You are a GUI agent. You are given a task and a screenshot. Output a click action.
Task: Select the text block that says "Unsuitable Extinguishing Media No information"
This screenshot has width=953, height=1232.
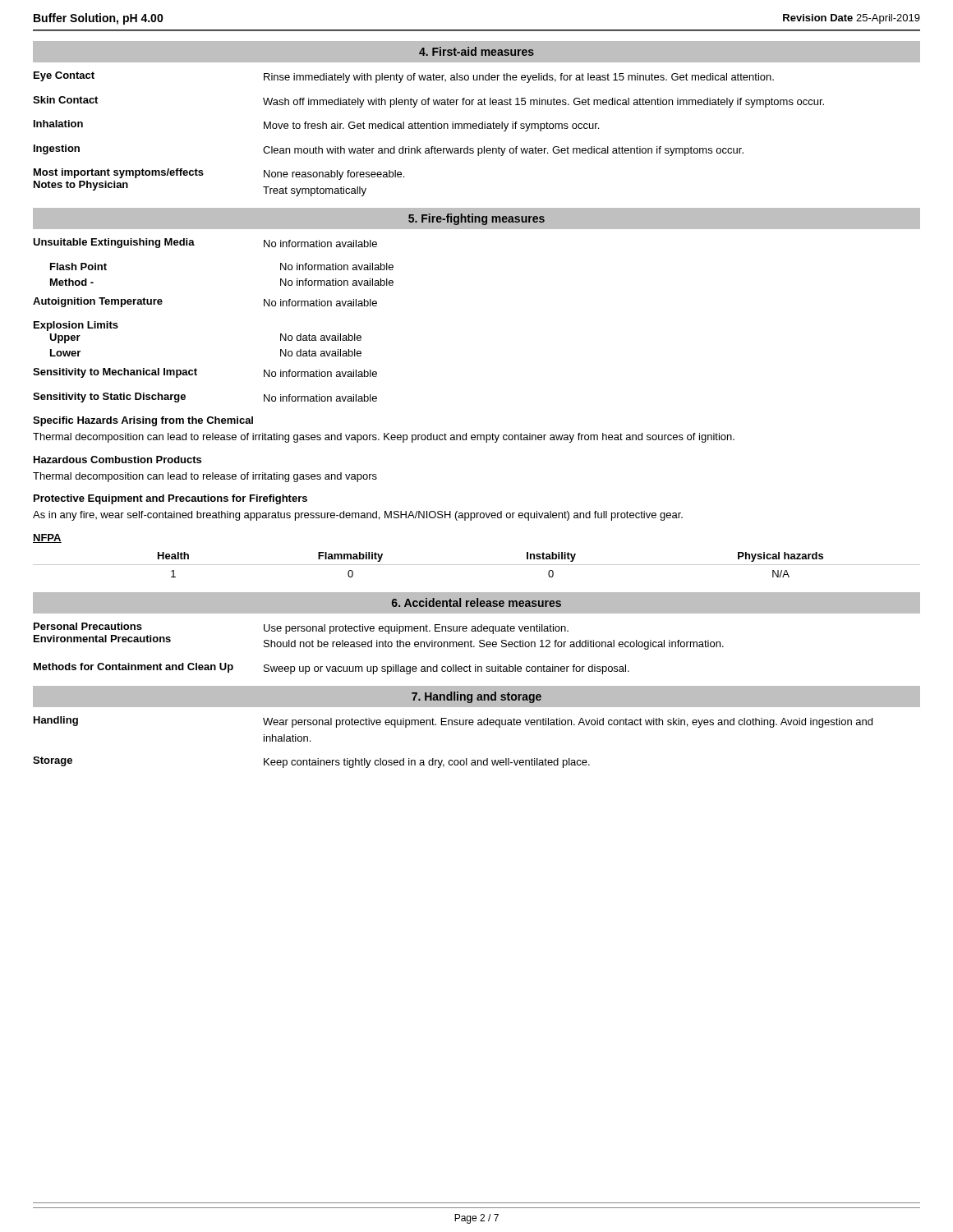[112, 243]
